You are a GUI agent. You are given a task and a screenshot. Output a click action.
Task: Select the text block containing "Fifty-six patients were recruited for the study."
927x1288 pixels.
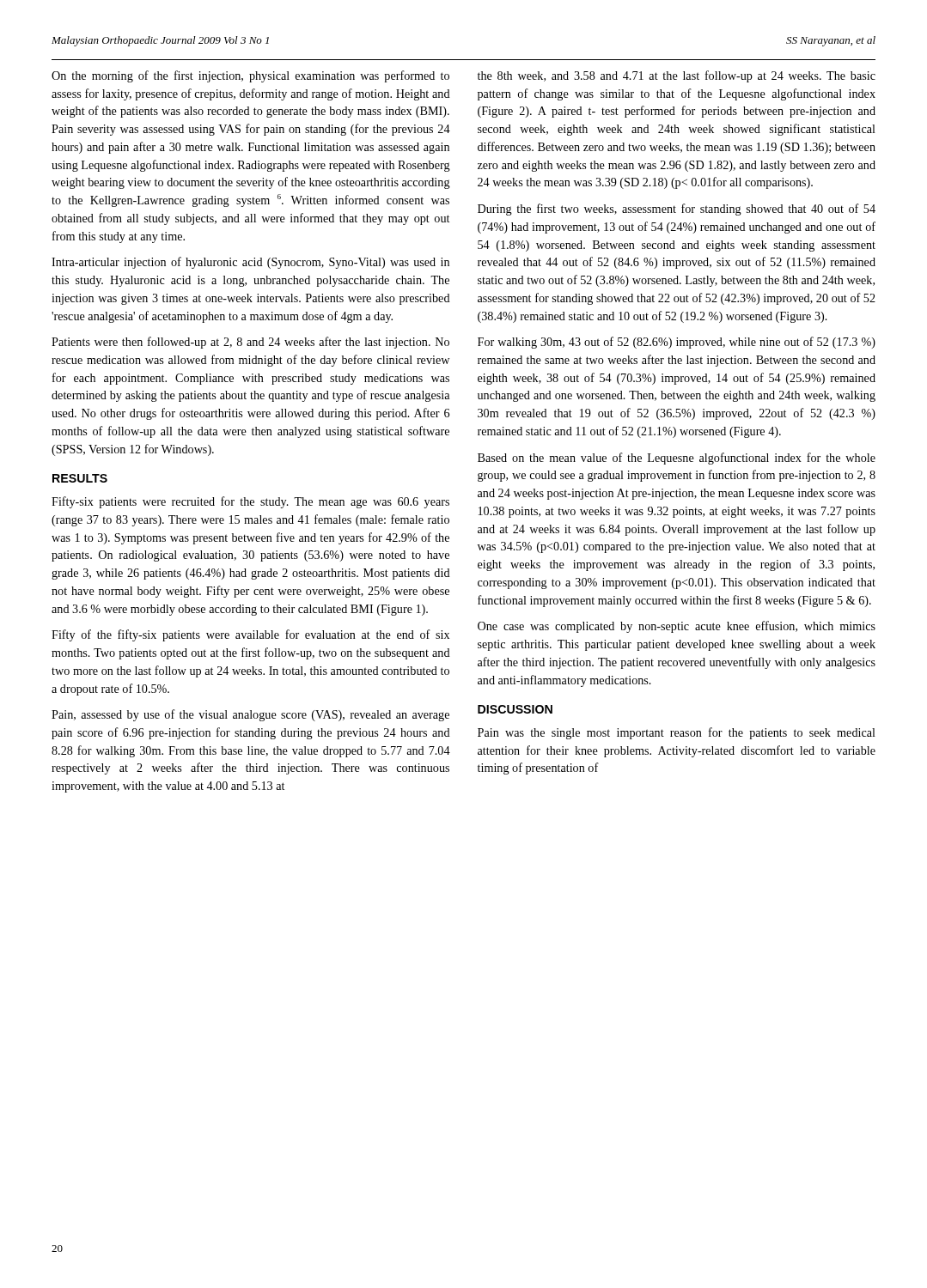(251, 555)
